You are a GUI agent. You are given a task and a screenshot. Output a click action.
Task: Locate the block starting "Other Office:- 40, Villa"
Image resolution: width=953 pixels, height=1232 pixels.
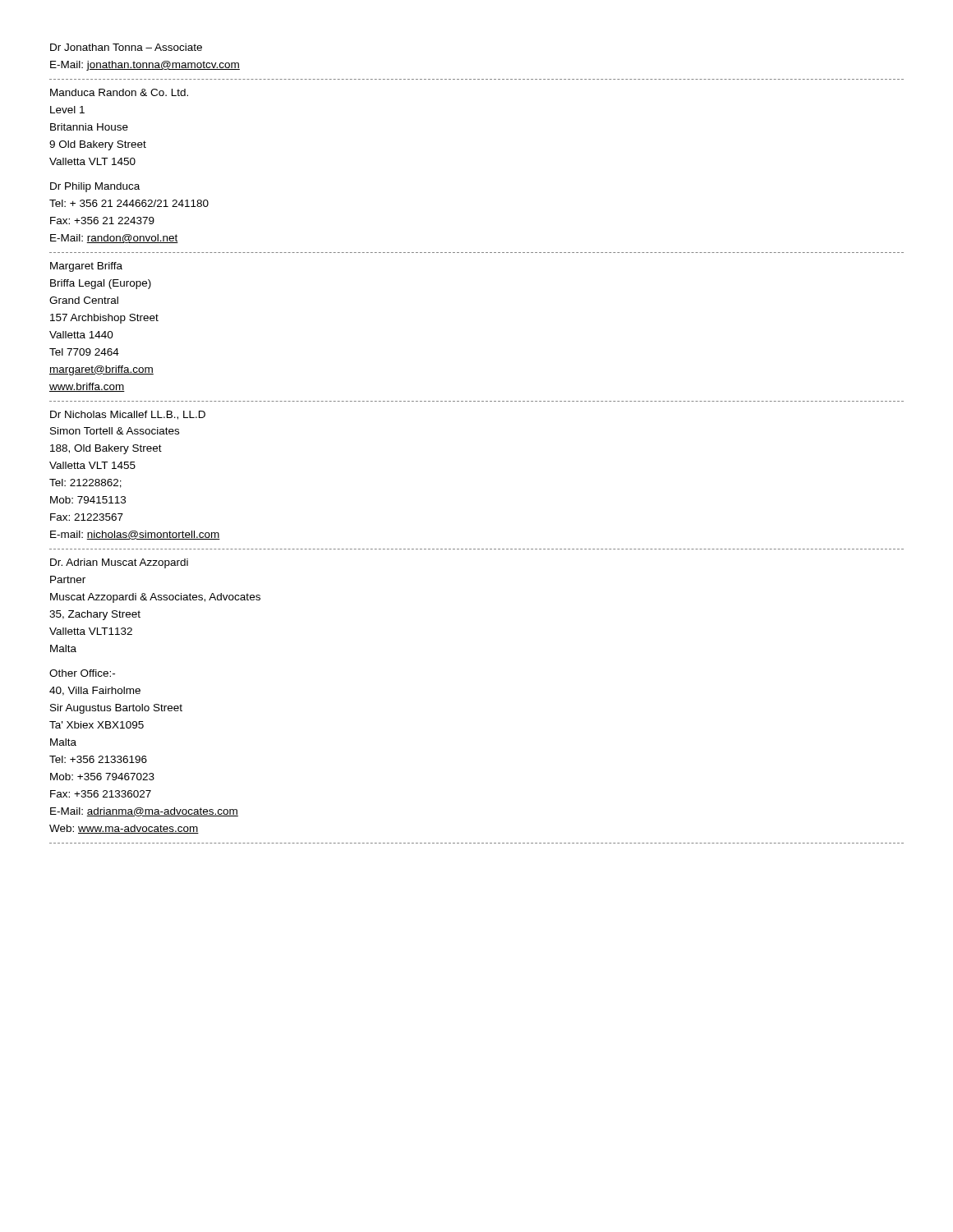82,673
